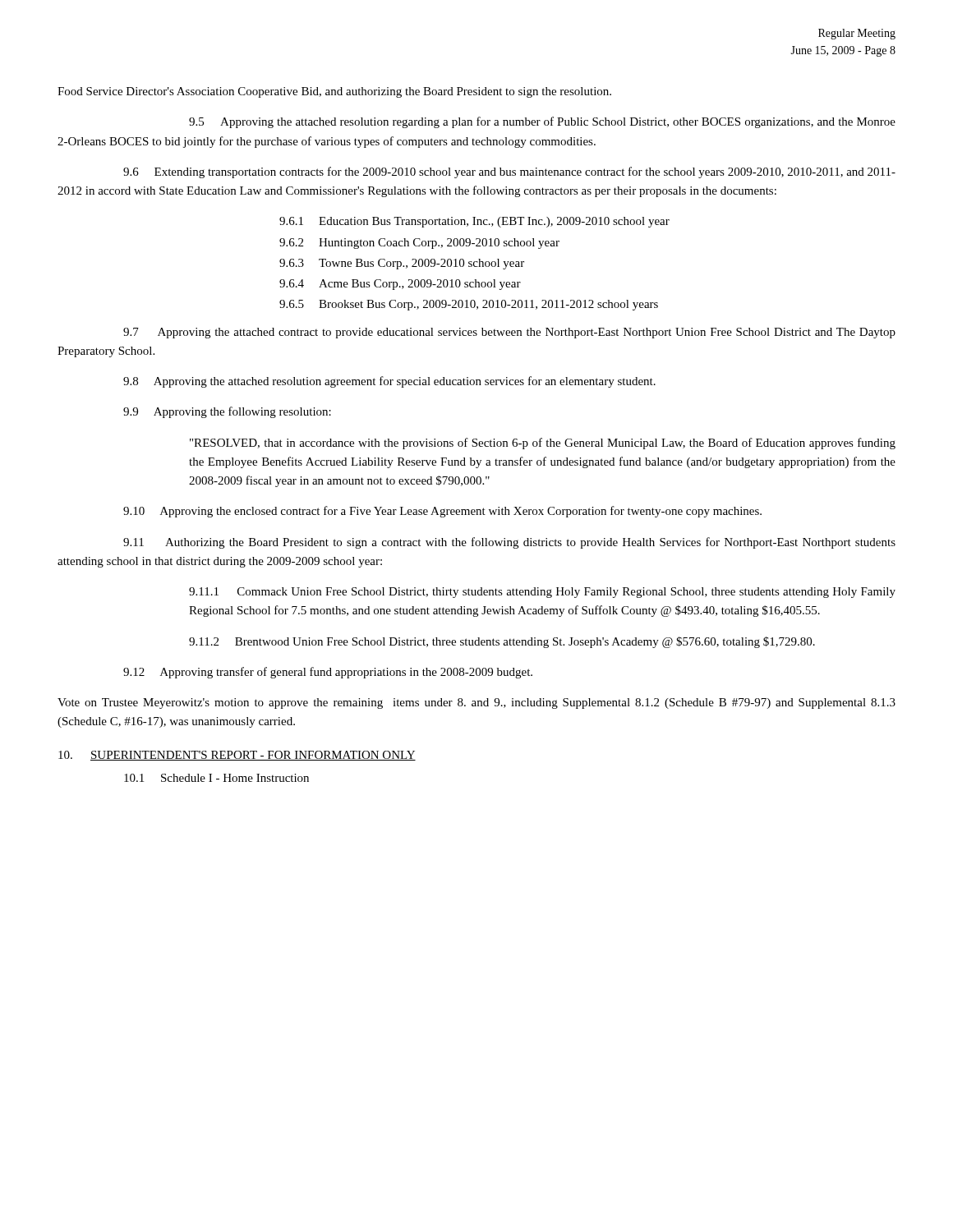Navigate to the region starting "12 Approving transfer of general fund"
This screenshot has width=953, height=1232.
[x=328, y=672]
